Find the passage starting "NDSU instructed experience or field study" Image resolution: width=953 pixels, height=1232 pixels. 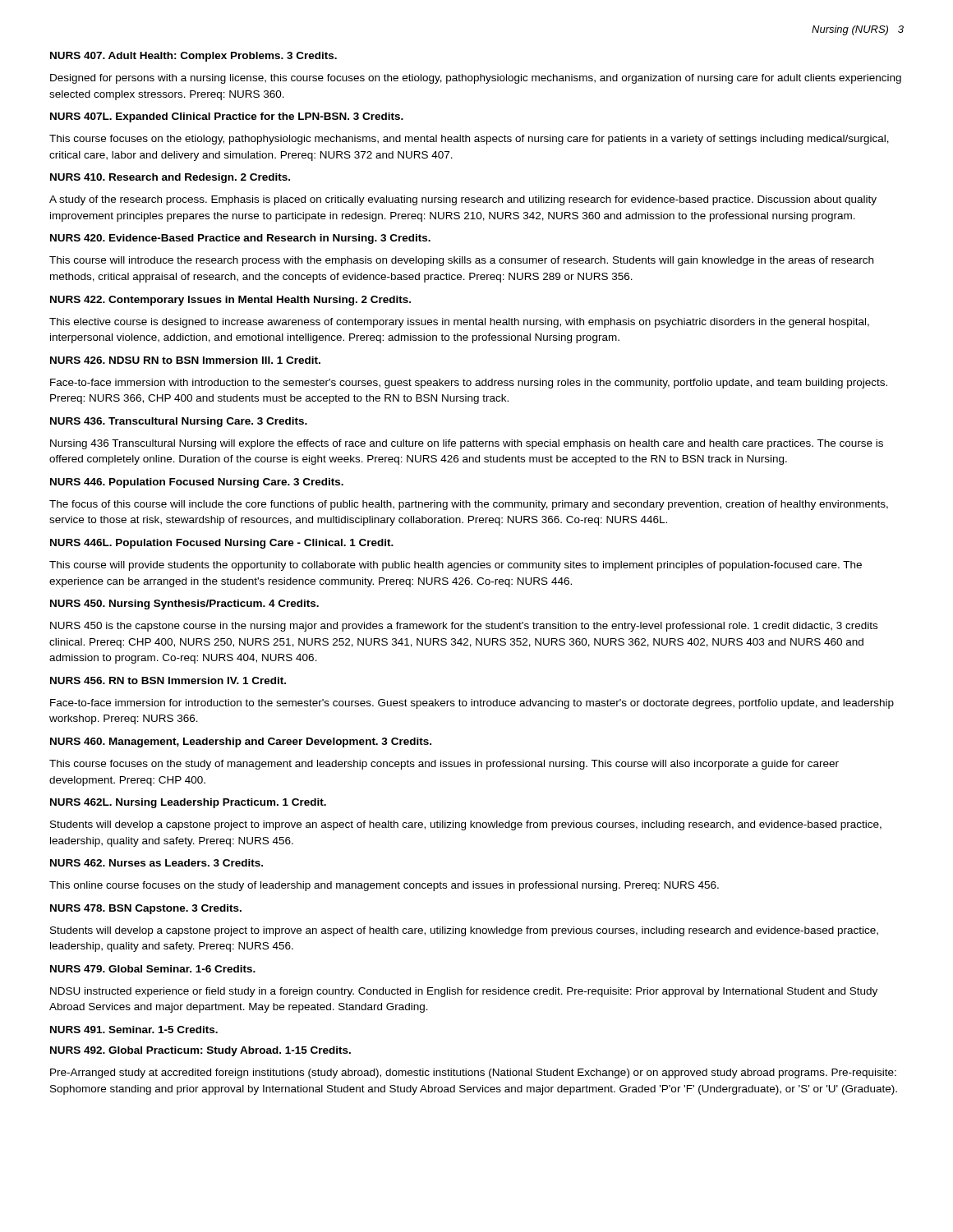click(x=476, y=999)
